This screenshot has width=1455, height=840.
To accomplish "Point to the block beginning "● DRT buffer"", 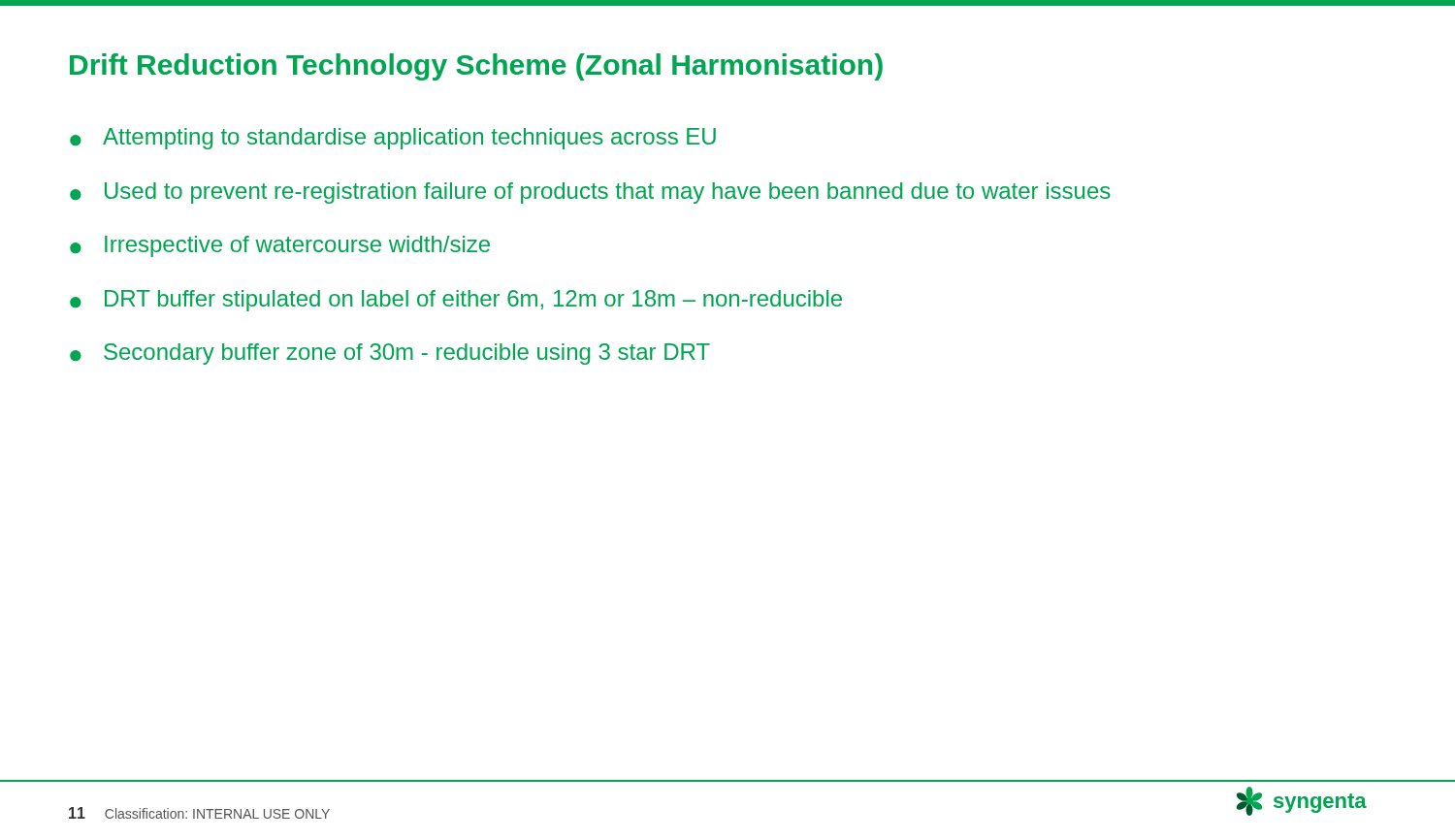I will [x=455, y=298].
